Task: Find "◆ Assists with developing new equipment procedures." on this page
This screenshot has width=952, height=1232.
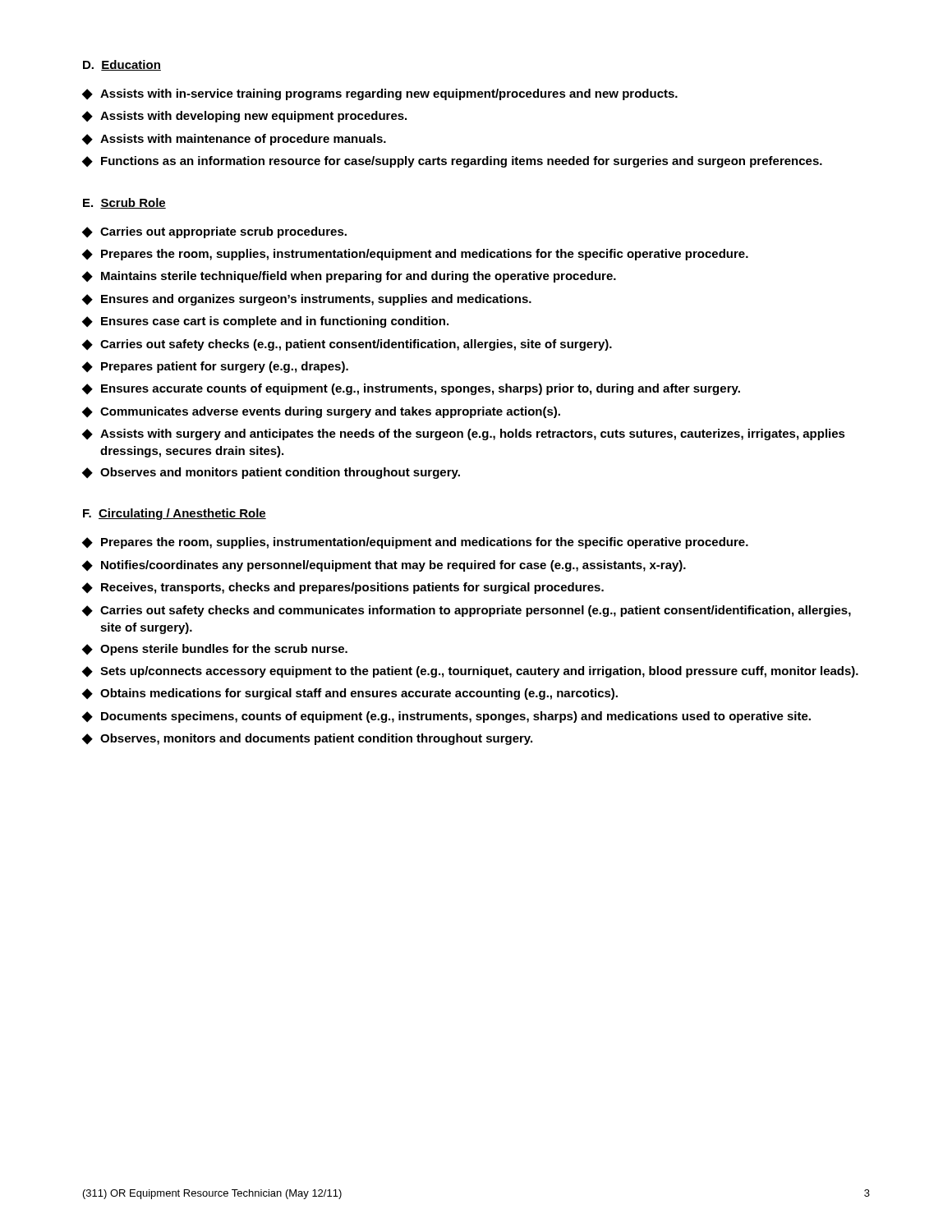Action: tap(245, 116)
